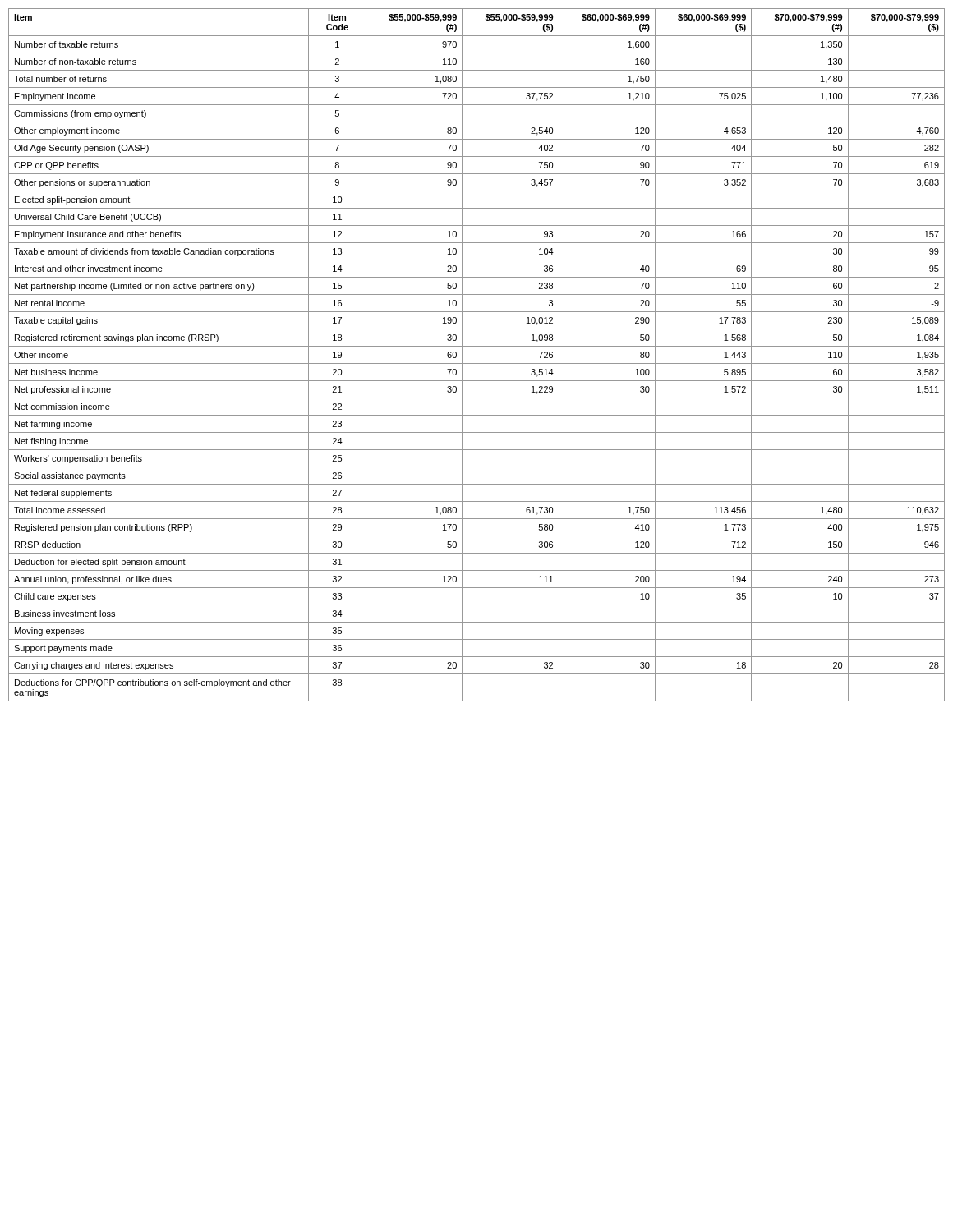Select the table that reads "Commissions (from employment)"
The height and width of the screenshot is (1232, 953).
(x=476, y=355)
